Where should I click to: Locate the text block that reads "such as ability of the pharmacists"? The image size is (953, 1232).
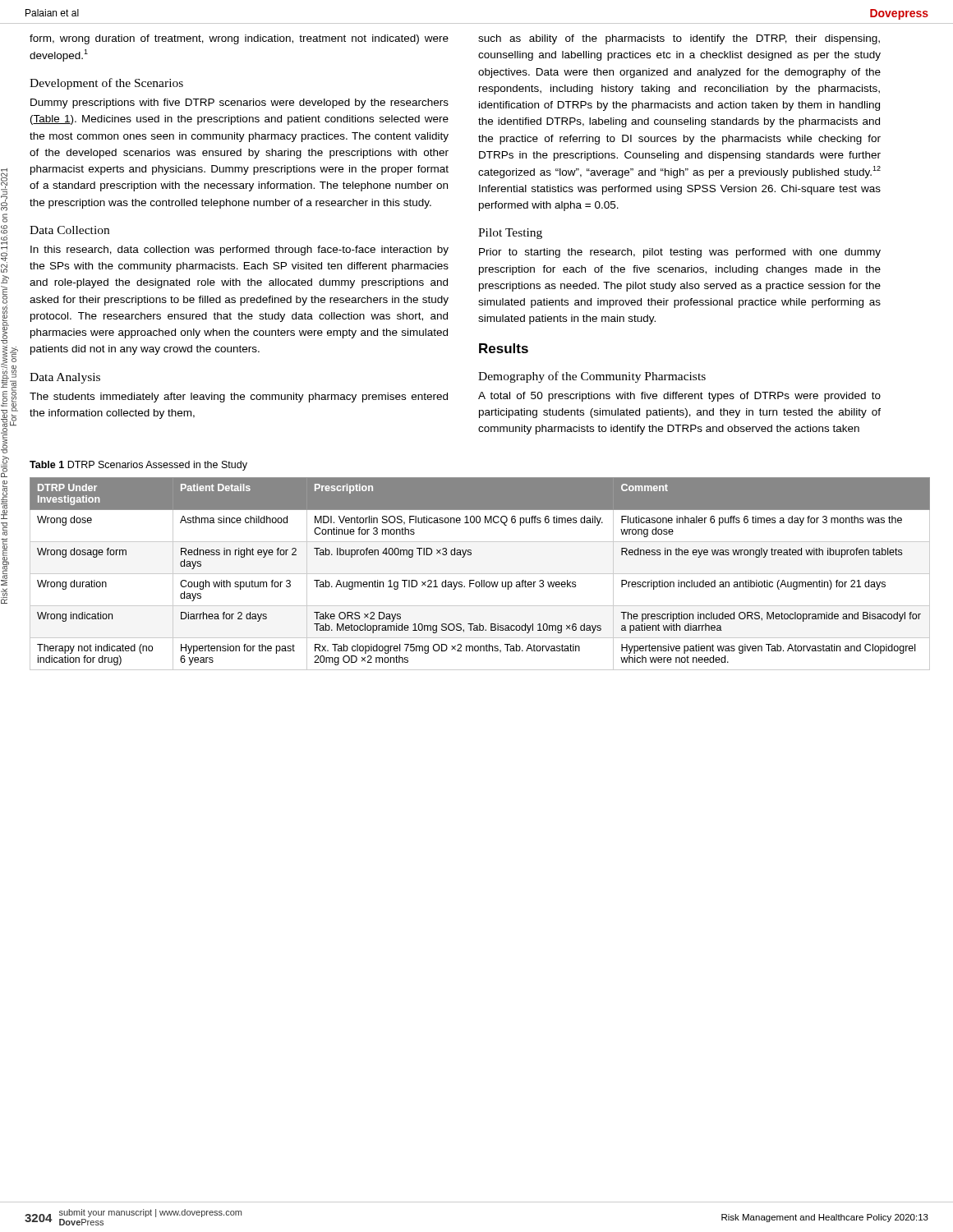tap(679, 122)
